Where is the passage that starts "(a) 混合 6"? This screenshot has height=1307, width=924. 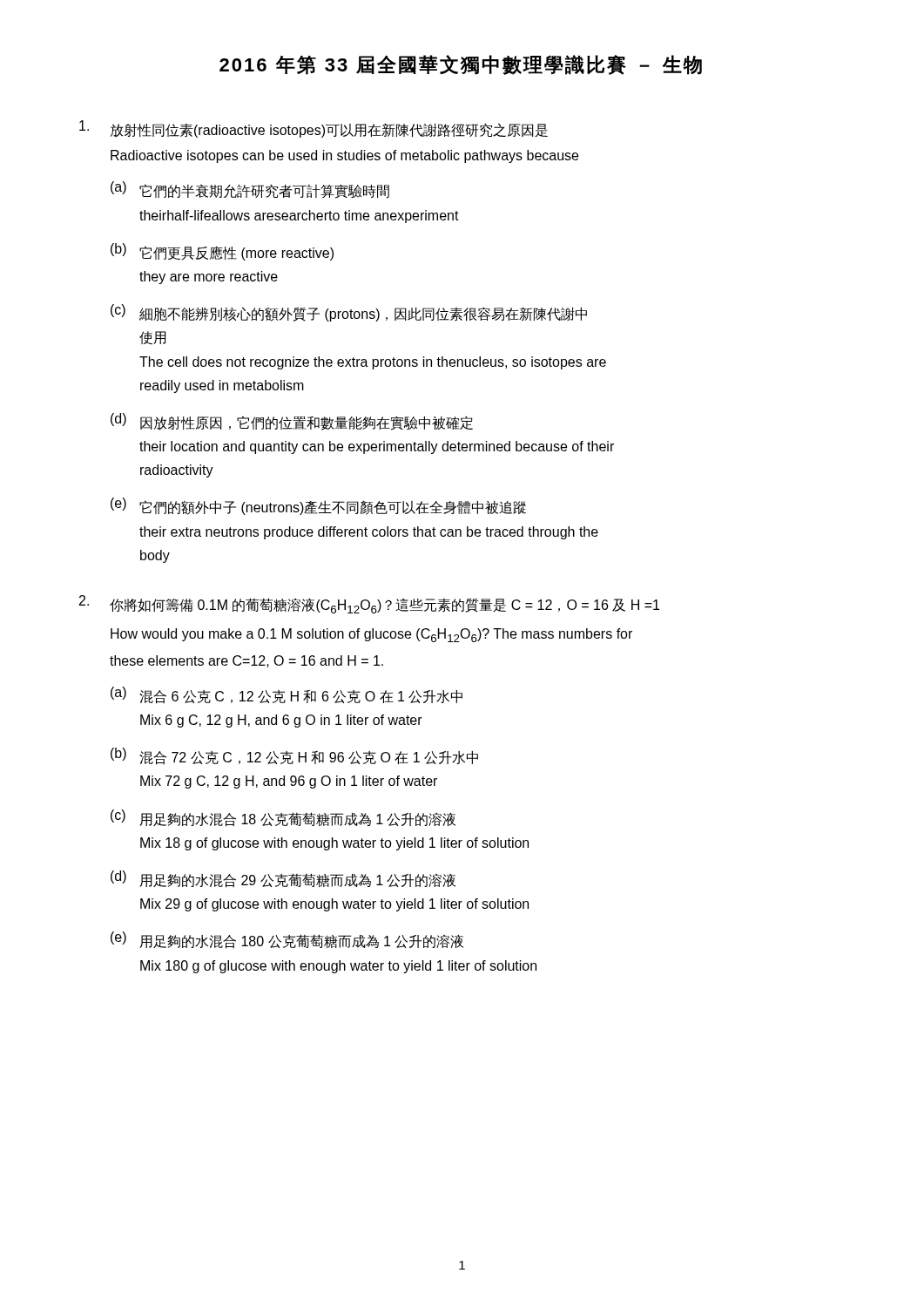[287, 695]
